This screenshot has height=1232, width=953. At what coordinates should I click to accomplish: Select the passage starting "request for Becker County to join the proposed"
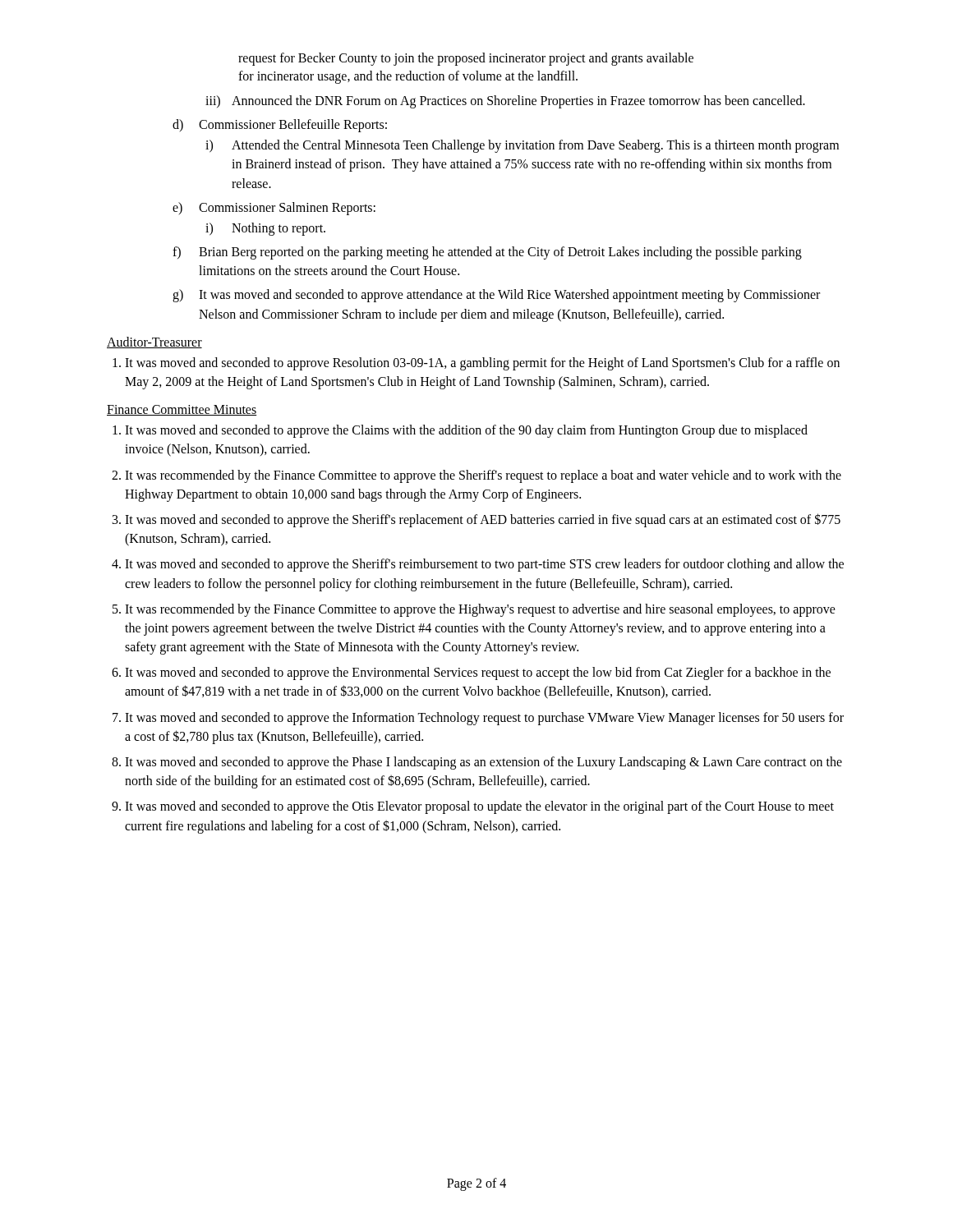tap(466, 67)
